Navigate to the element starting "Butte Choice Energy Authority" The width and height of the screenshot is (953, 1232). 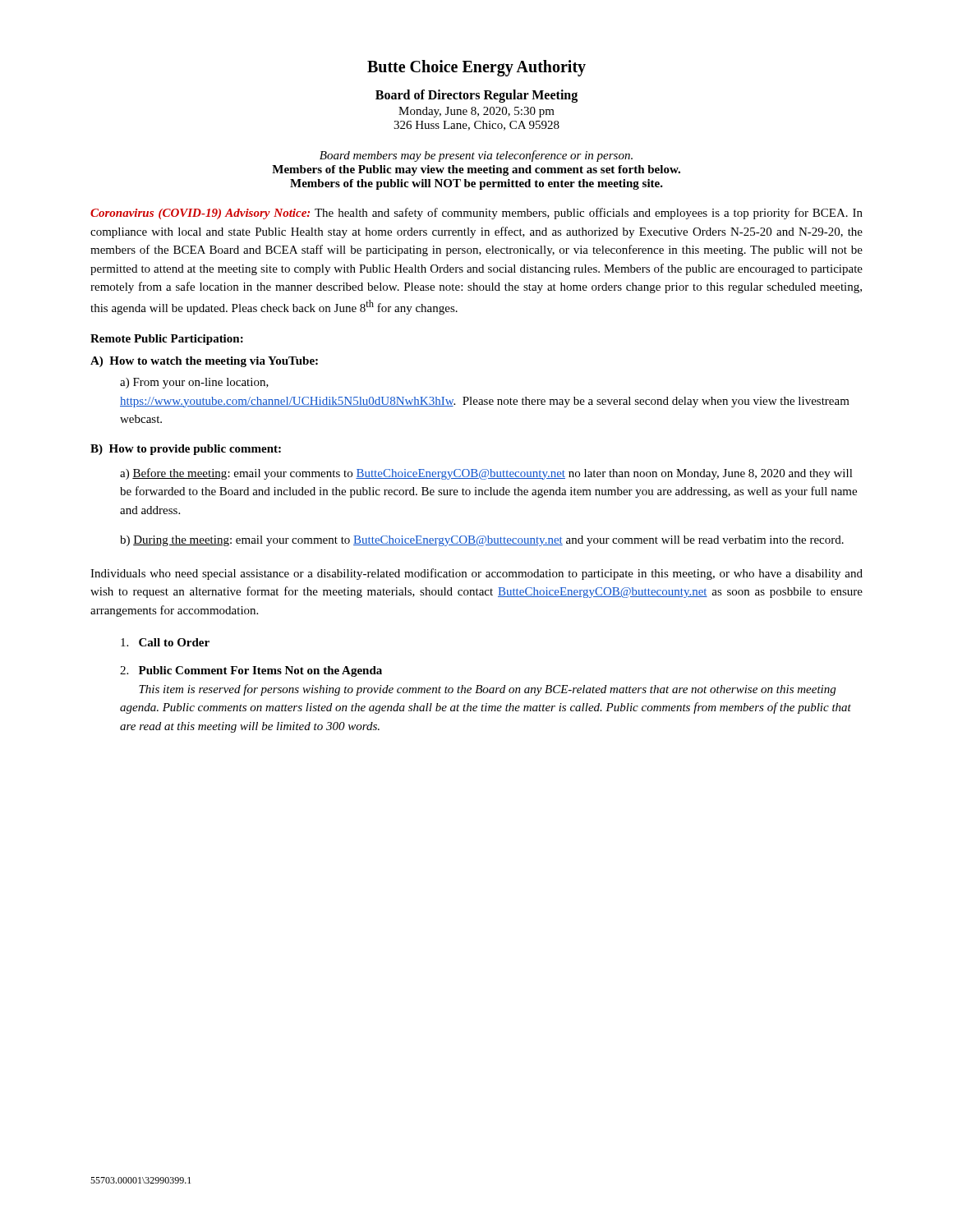(476, 67)
